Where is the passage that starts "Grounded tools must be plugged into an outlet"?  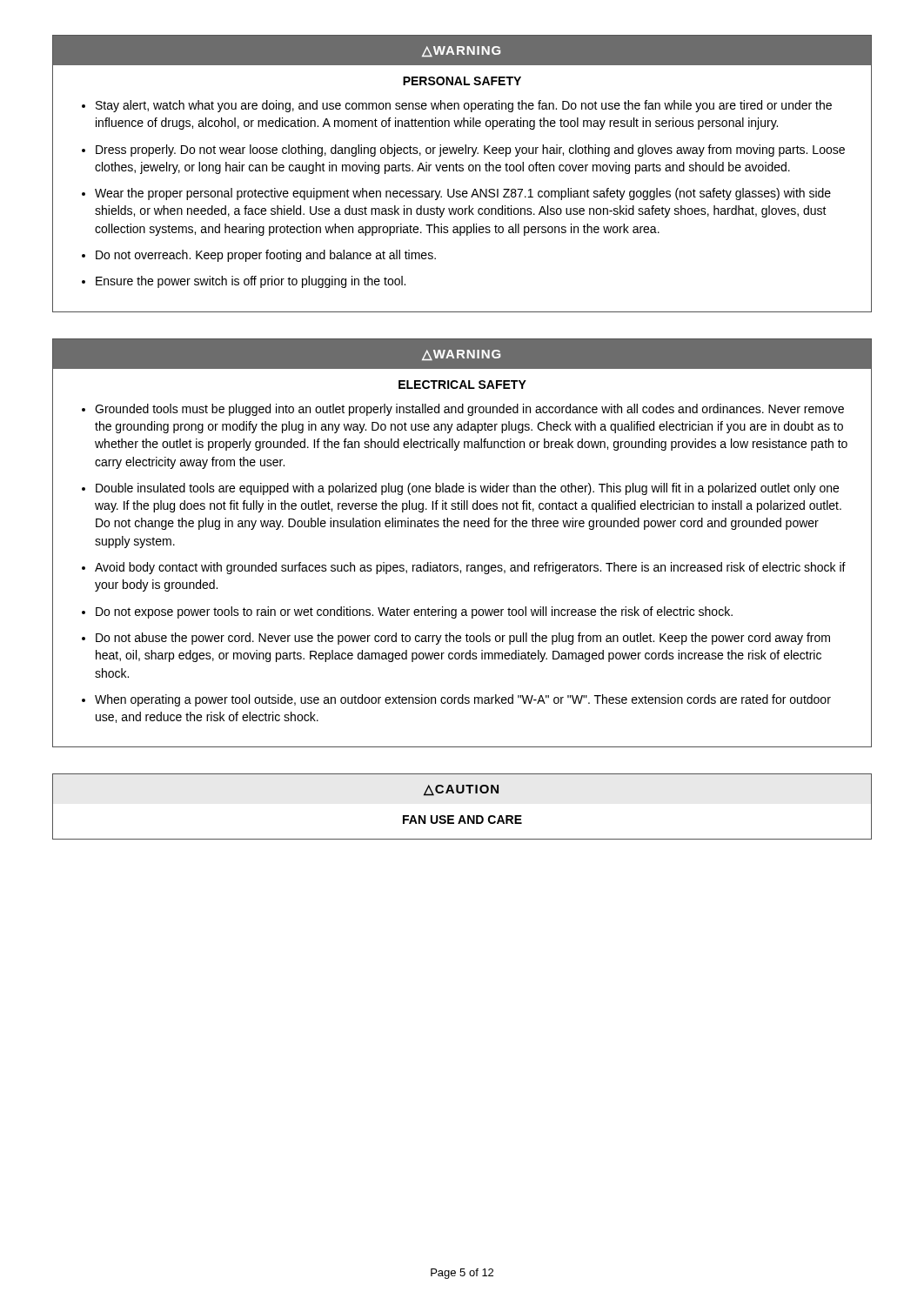coord(471,435)
